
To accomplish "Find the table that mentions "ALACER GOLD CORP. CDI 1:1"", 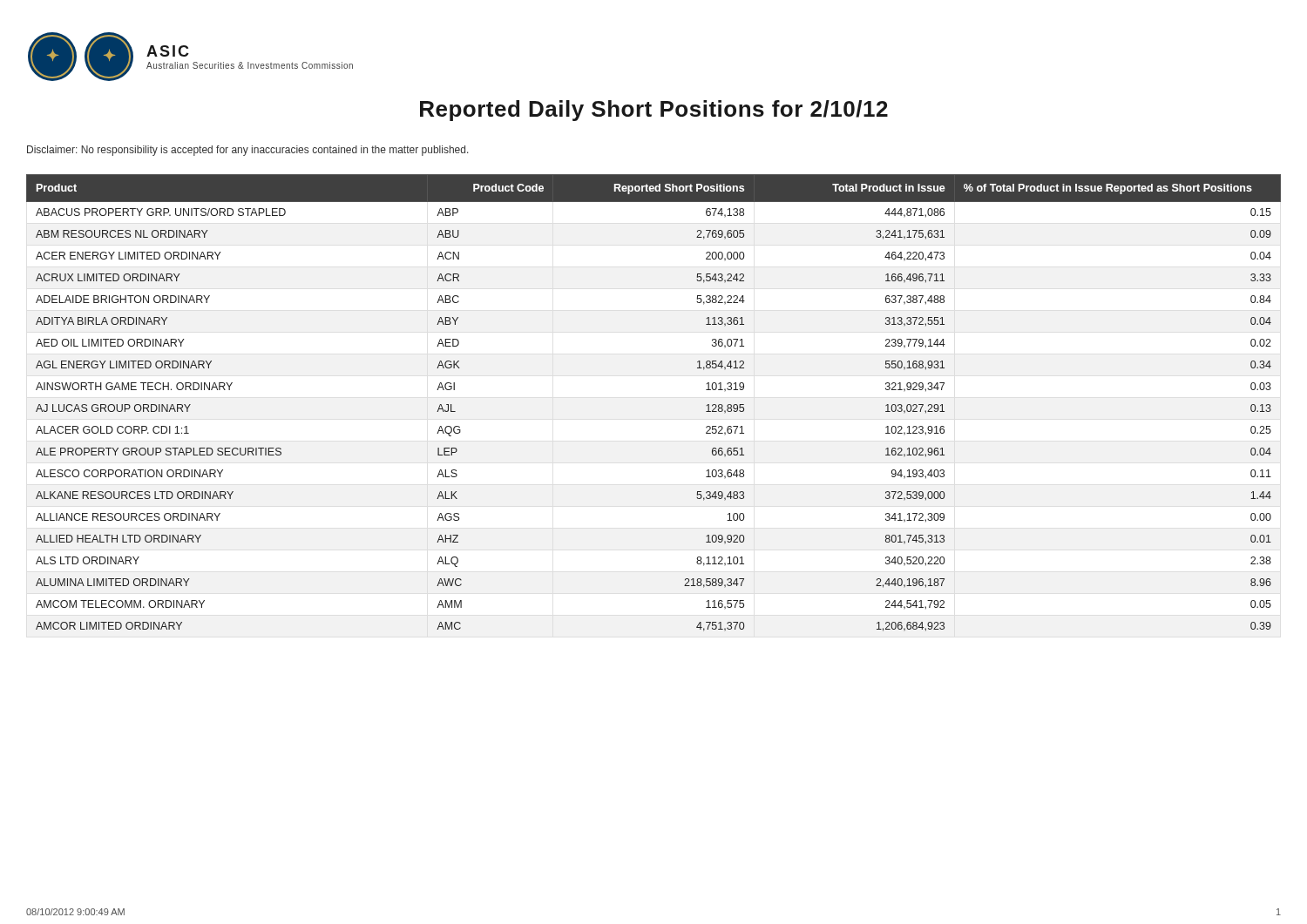I will click(654, 532).
